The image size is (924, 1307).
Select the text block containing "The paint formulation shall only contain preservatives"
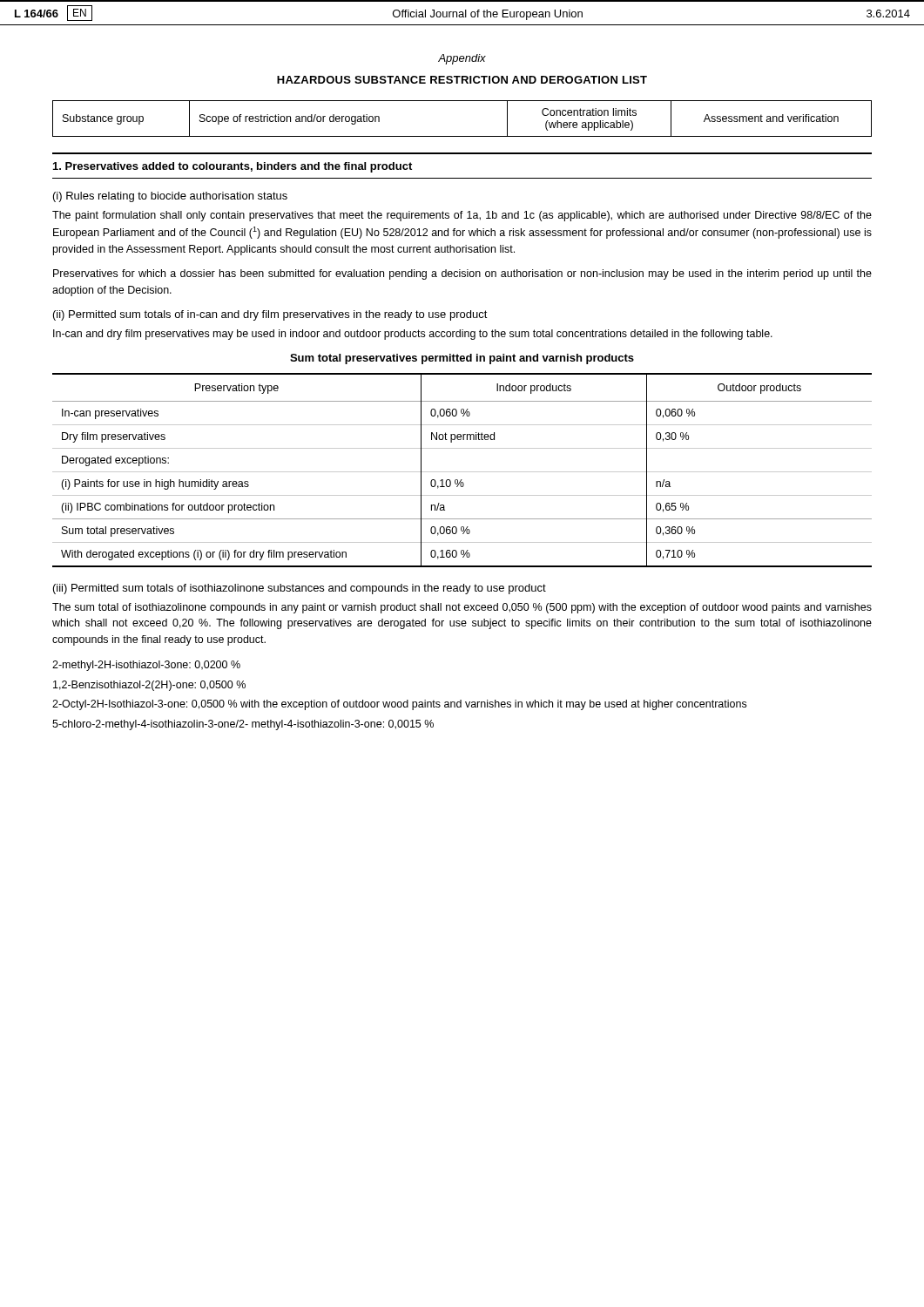(x=462, y=232)
